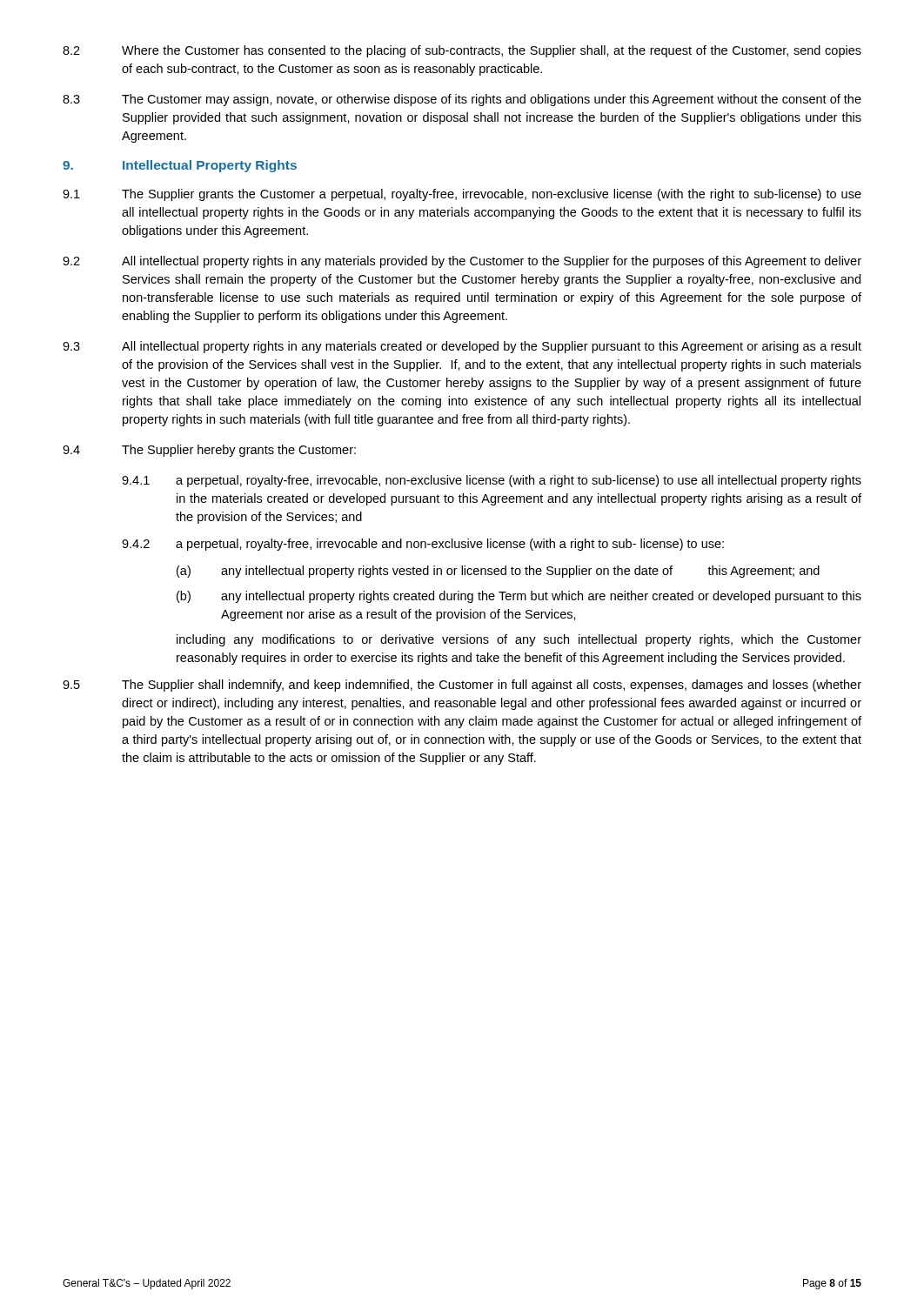This screenshot has height=1305, width=924.
Task: Click the passage that begins "9.2 All intellectual property rights in any"
Action: pyautogui.click(x=462, y=289)
